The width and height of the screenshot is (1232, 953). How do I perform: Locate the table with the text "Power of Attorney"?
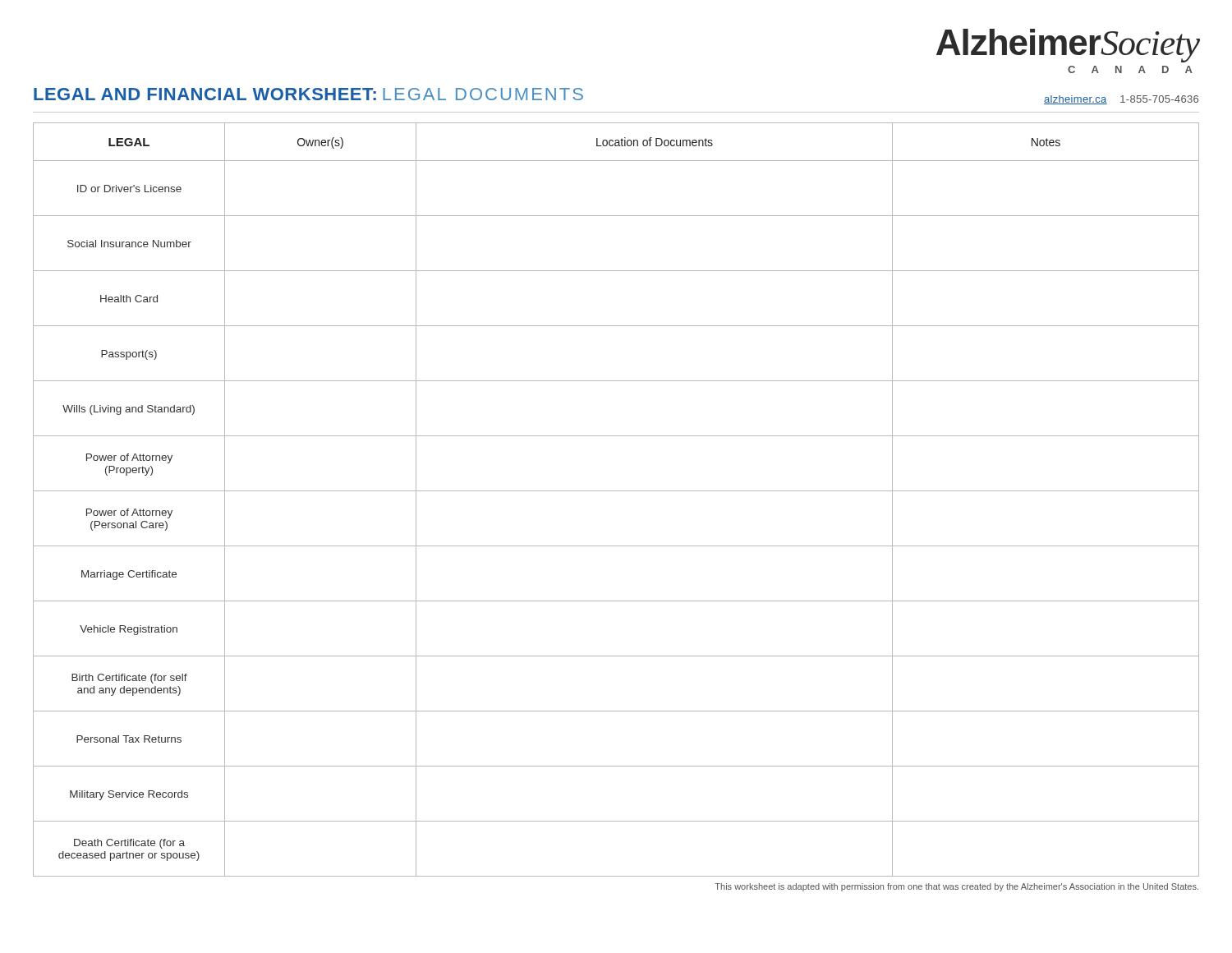click(x=616, y=499)
